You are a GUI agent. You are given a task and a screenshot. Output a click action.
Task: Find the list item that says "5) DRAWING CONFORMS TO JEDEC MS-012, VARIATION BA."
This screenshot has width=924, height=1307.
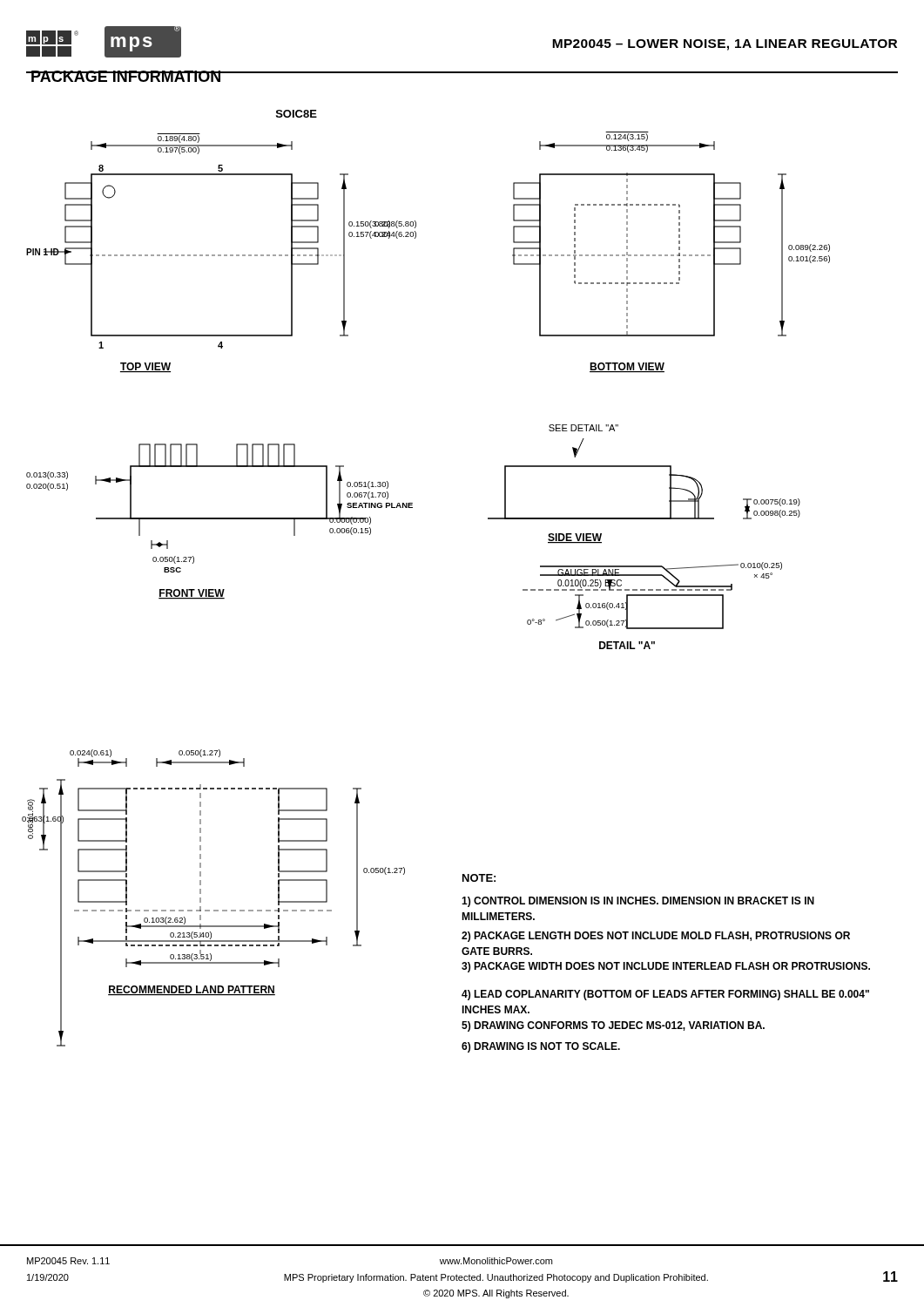pyautogui.click(x=613, y=1026)
